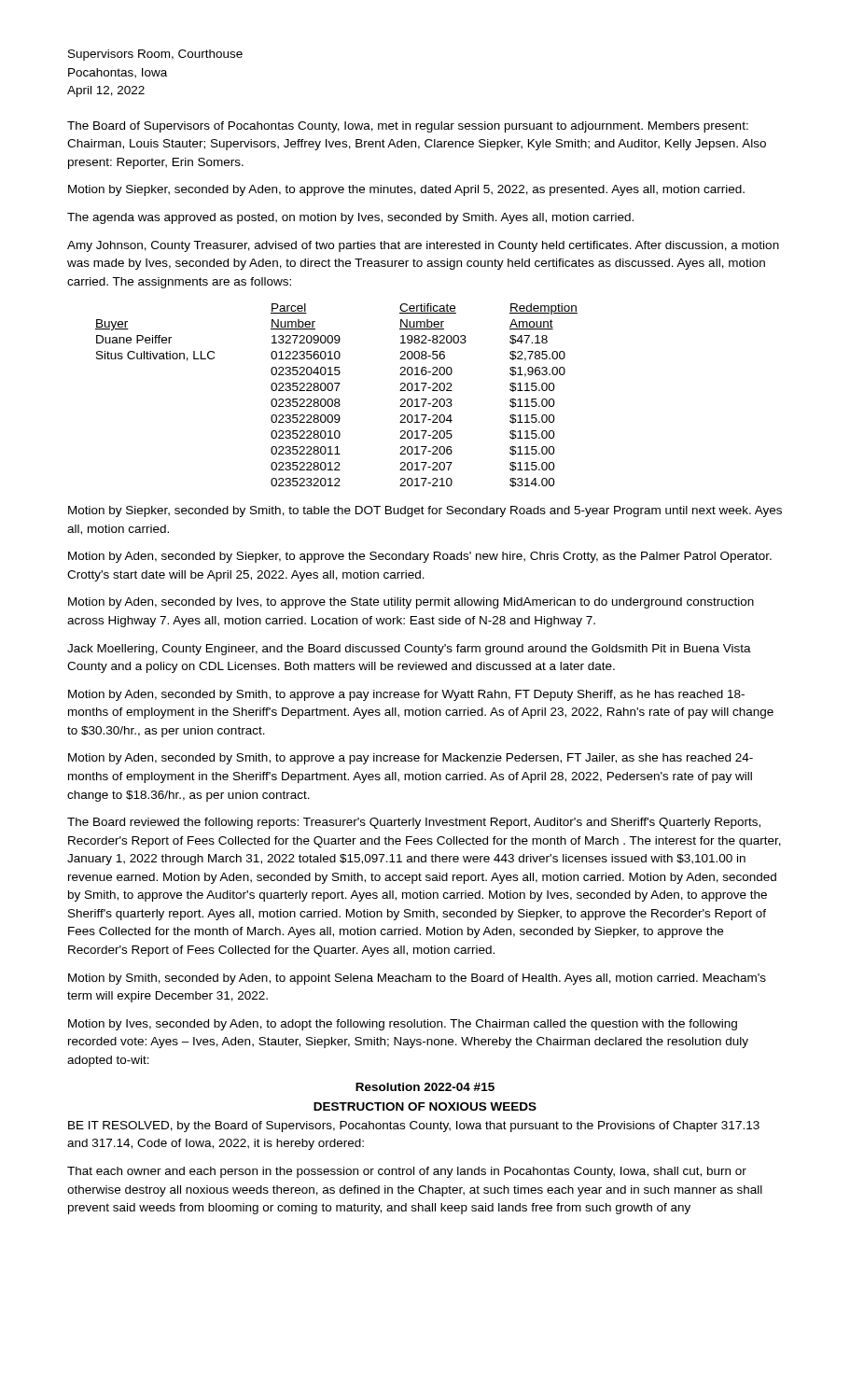Locate the block of text that opens with "BE IT RESOLVED, by the Board of Supervisors,"
The height and width of the screenshot is (1400, 850).
425,1134
